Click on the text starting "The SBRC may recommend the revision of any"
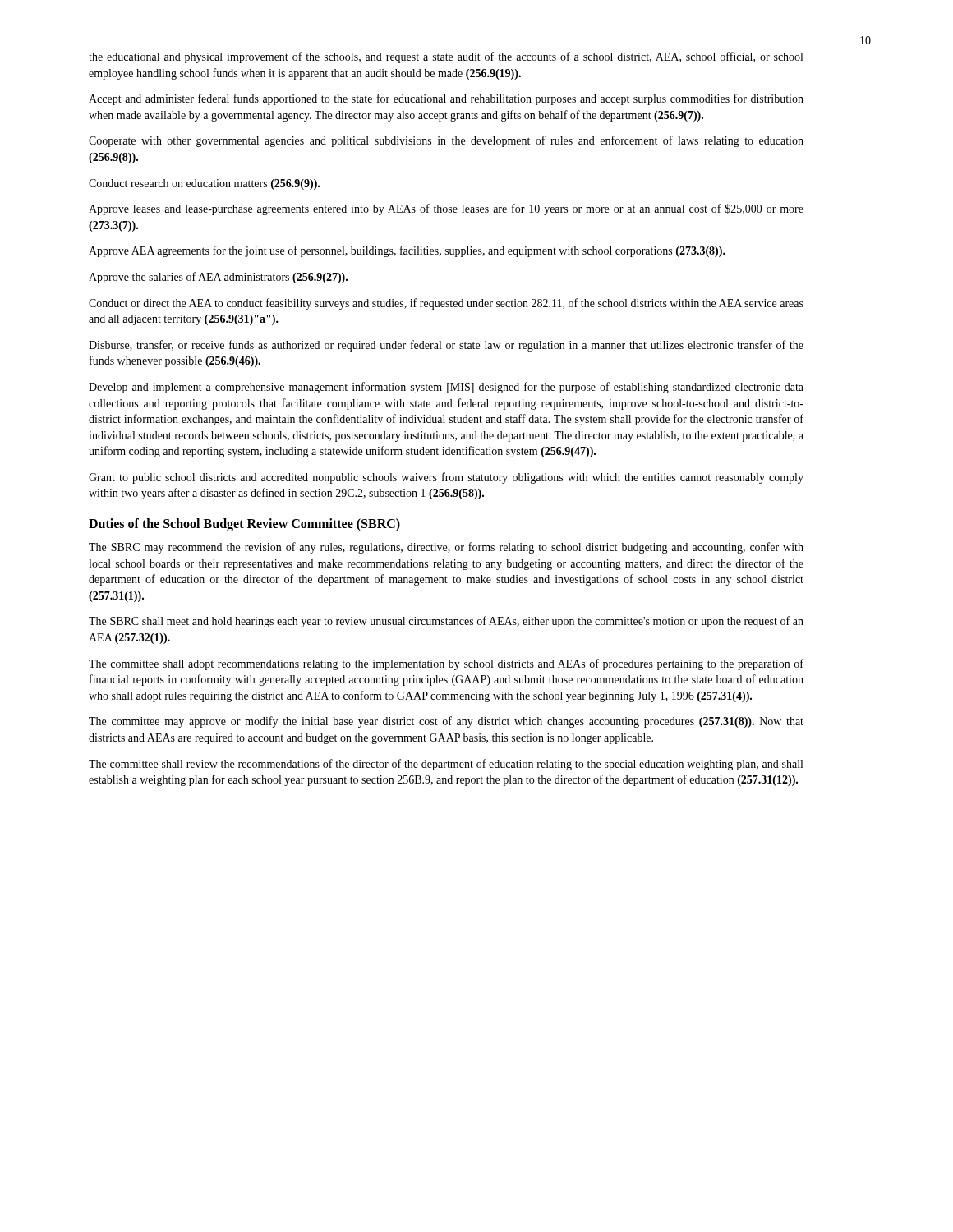The height and width of the screenshot is (1232, 953). pos(446,572)
